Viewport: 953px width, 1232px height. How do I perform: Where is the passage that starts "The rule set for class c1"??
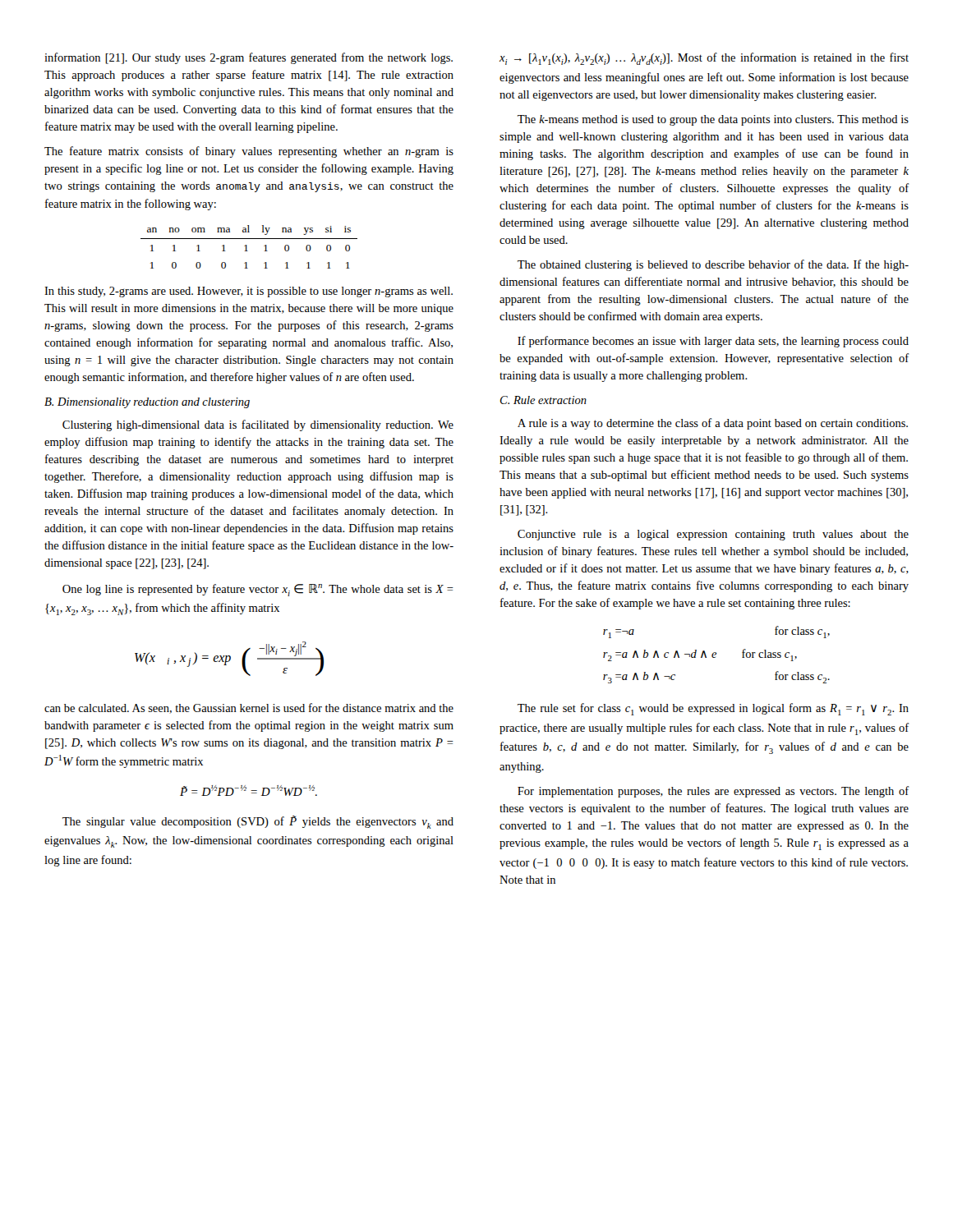pos(704,738)
